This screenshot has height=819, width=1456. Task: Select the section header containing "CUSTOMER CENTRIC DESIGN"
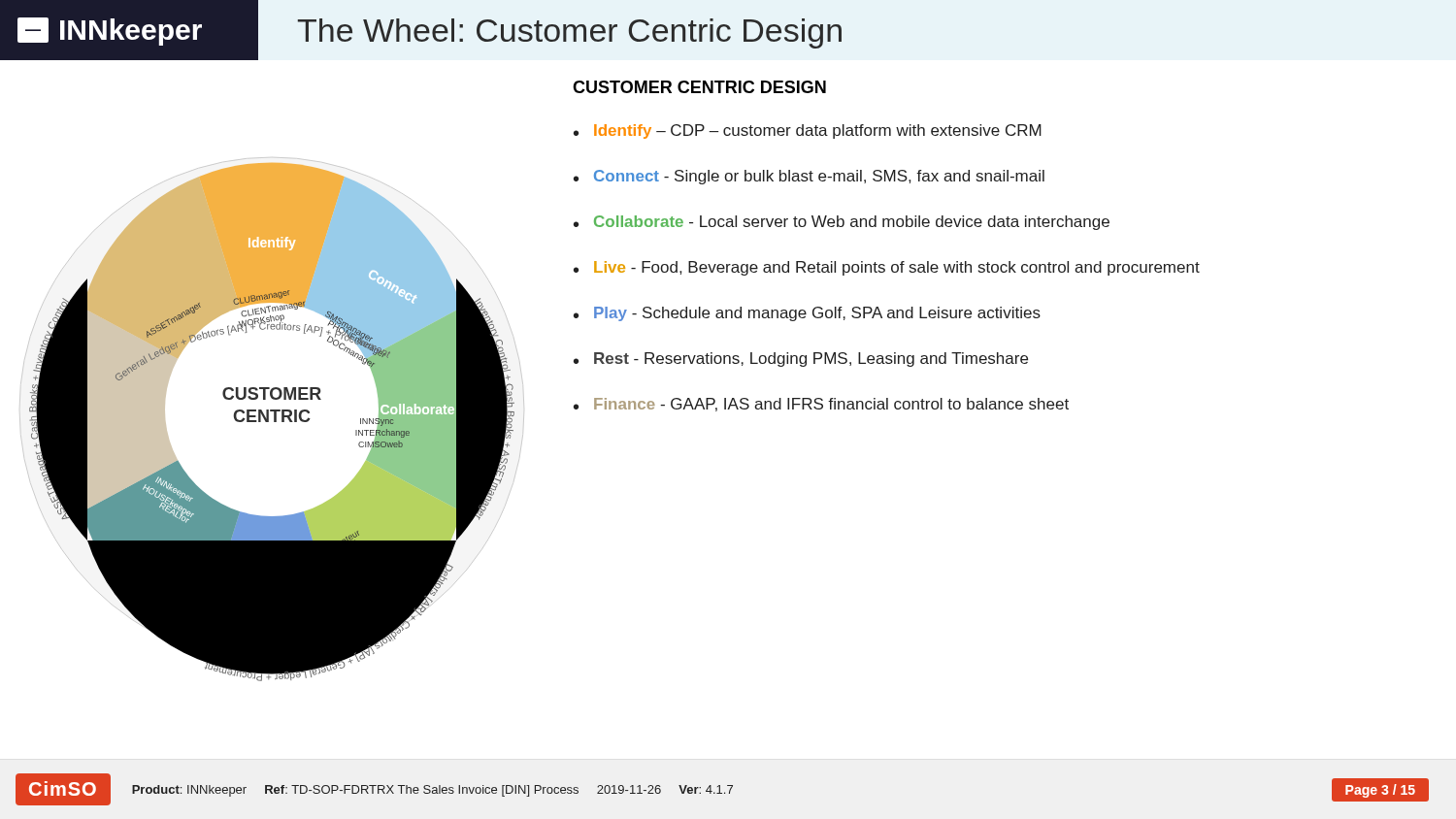coord(700,87)
